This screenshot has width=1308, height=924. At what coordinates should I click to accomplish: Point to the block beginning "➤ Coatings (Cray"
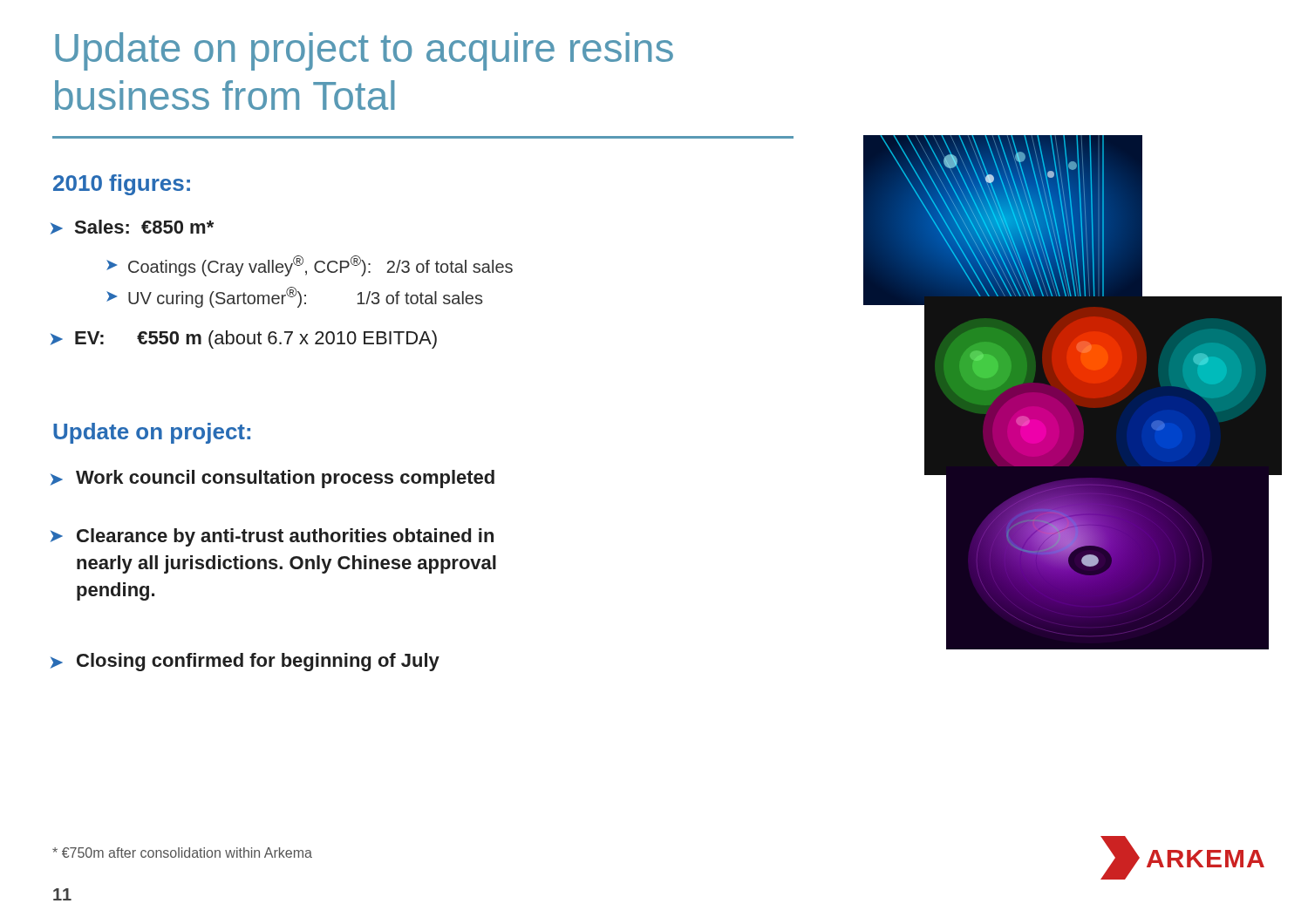pyautogui.click(x=309, y=265)
